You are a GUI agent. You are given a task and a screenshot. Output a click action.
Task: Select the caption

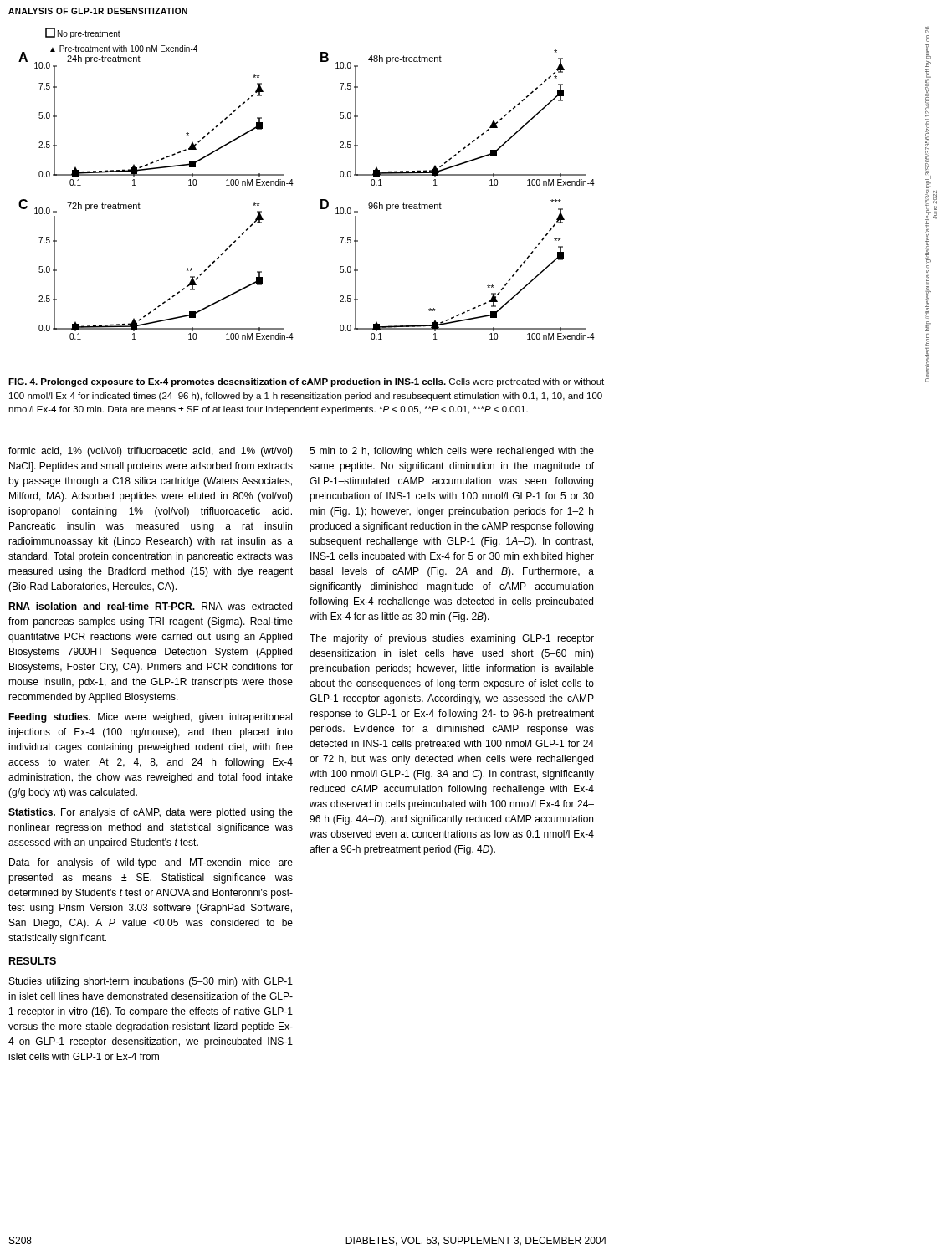pos(306,395)
